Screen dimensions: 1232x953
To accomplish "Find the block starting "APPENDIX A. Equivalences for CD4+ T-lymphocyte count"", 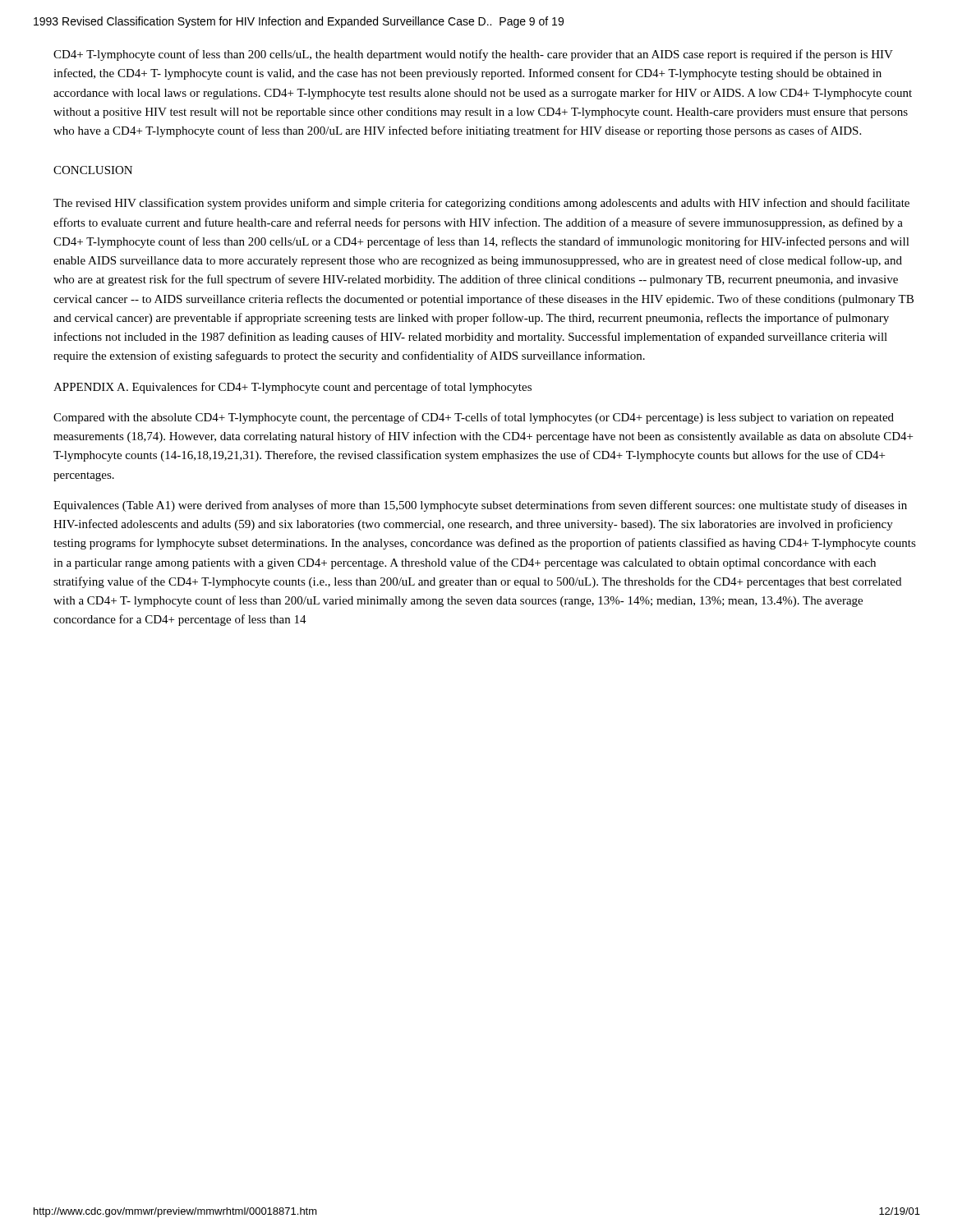I will point(293,386).
